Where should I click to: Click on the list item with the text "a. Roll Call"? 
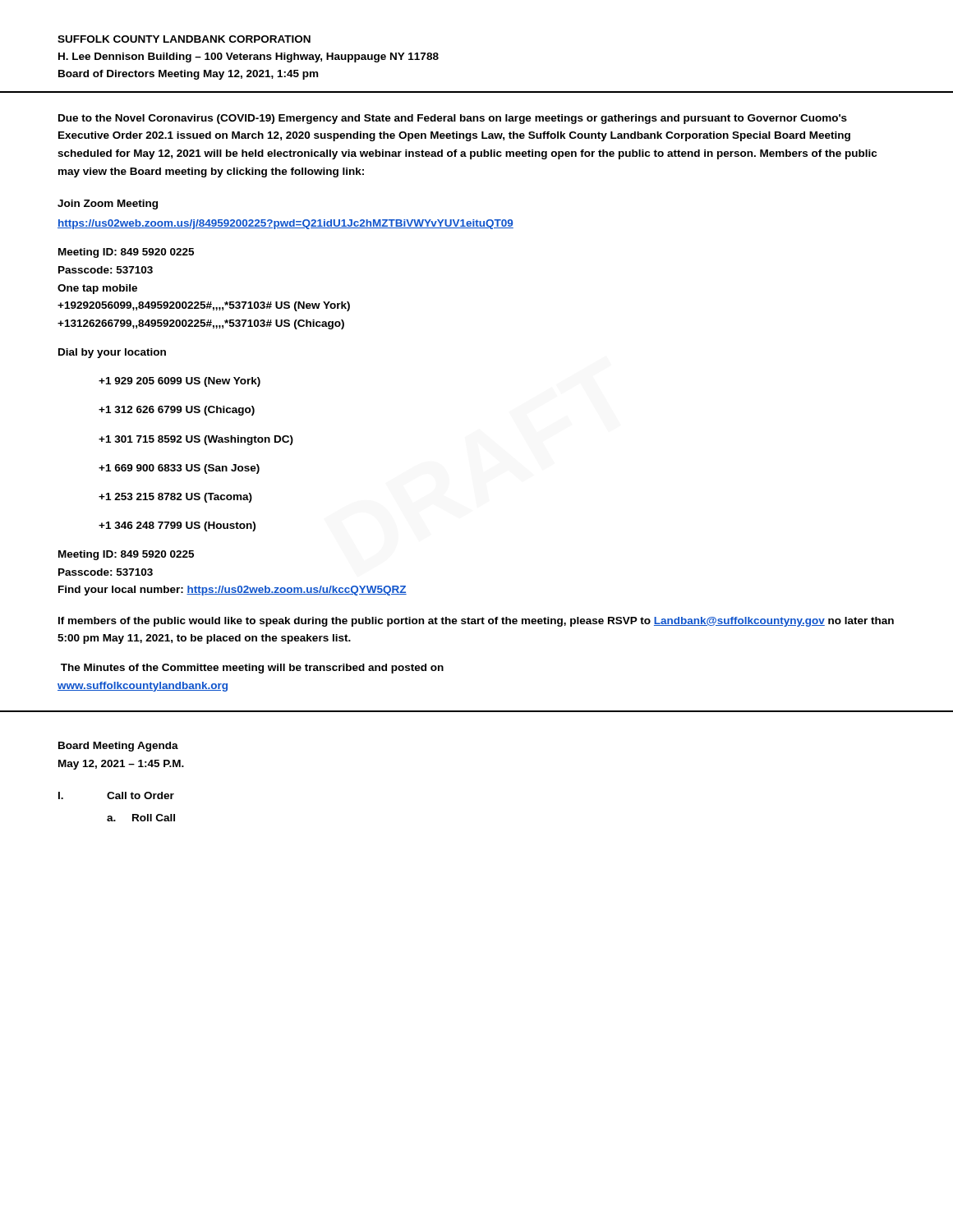141,819
